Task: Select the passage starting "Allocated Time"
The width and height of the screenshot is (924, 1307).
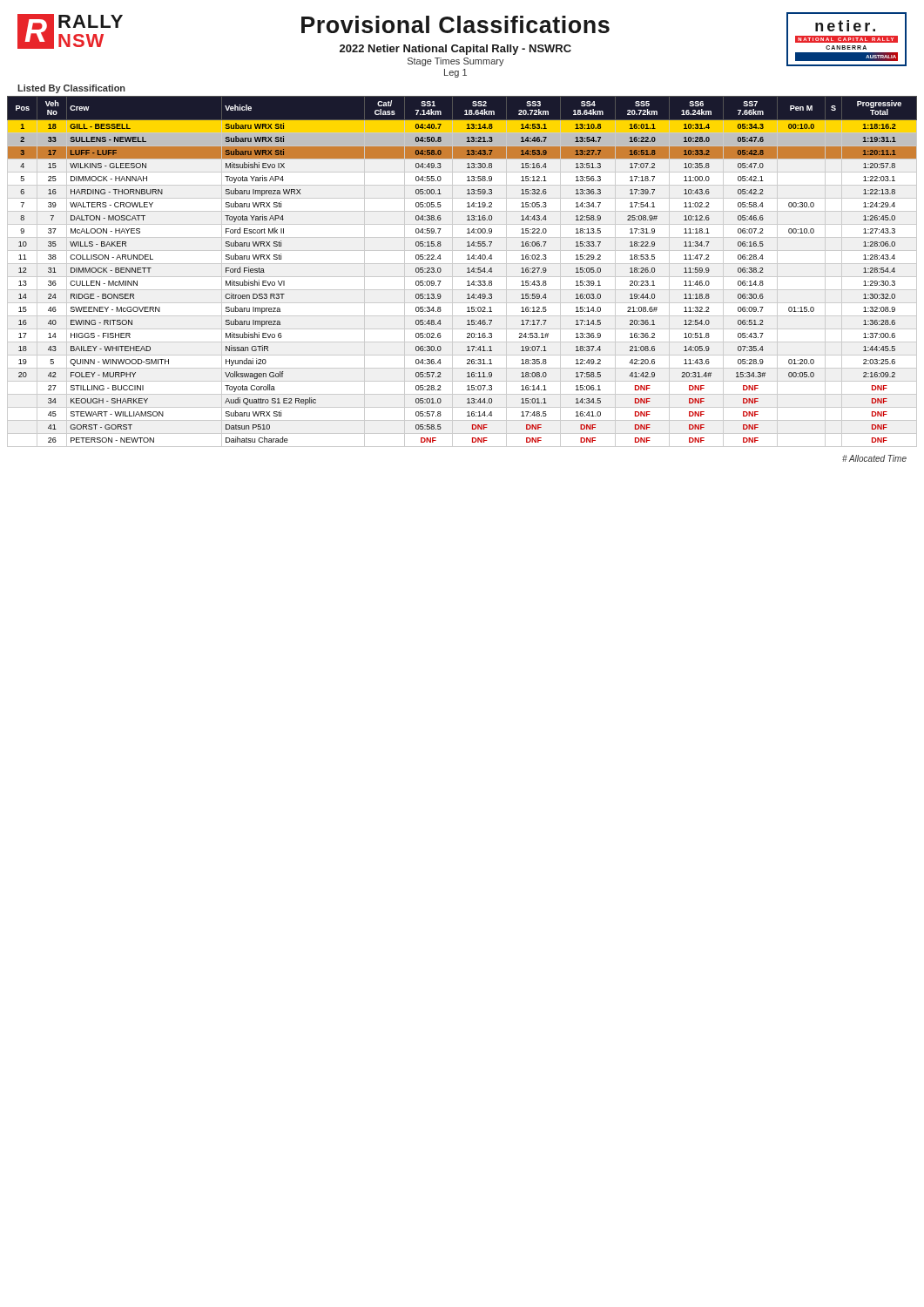Action: 874,459
